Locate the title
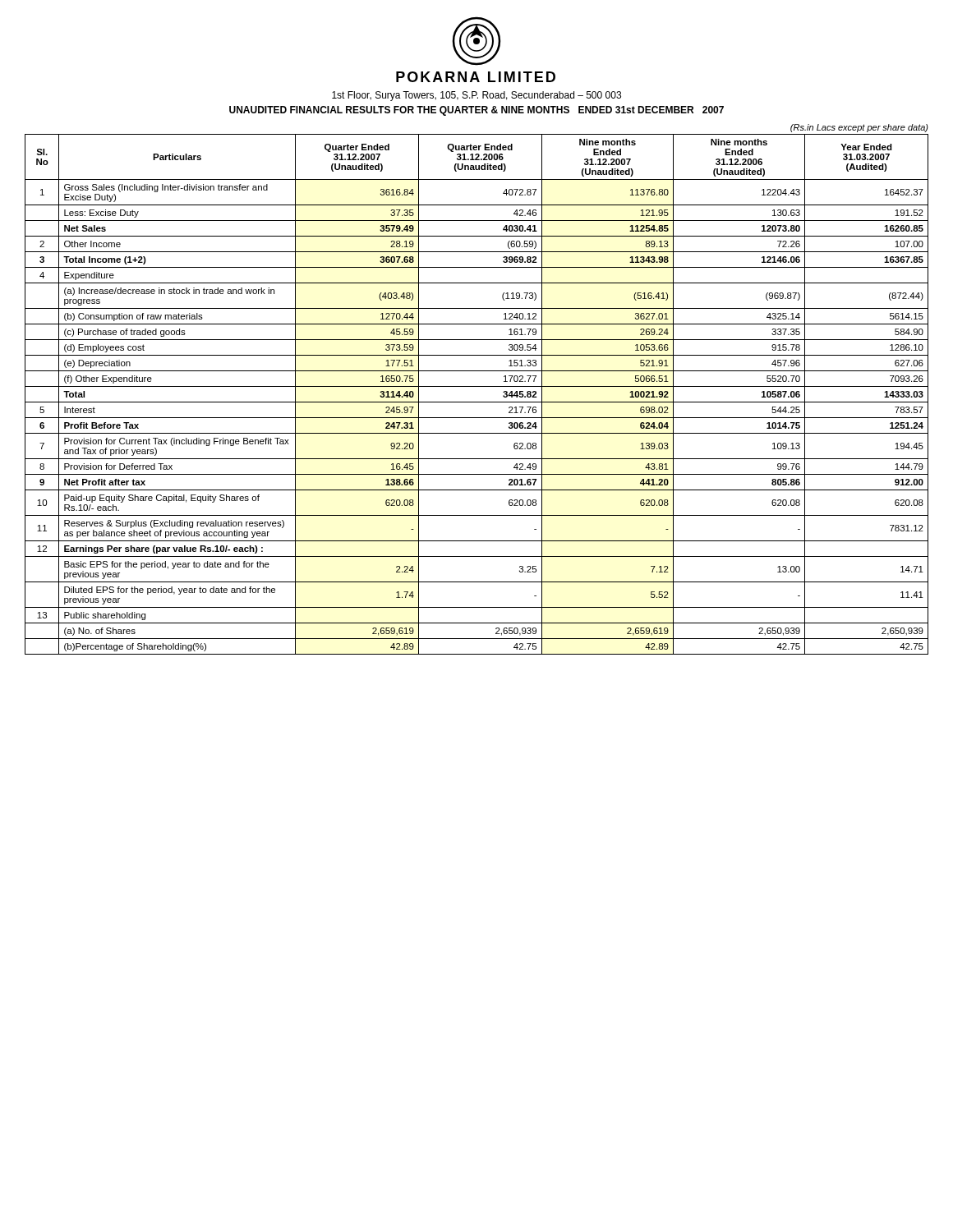Screen dimensions: 1232x953 pyautogui.click(x=476, y=77)
